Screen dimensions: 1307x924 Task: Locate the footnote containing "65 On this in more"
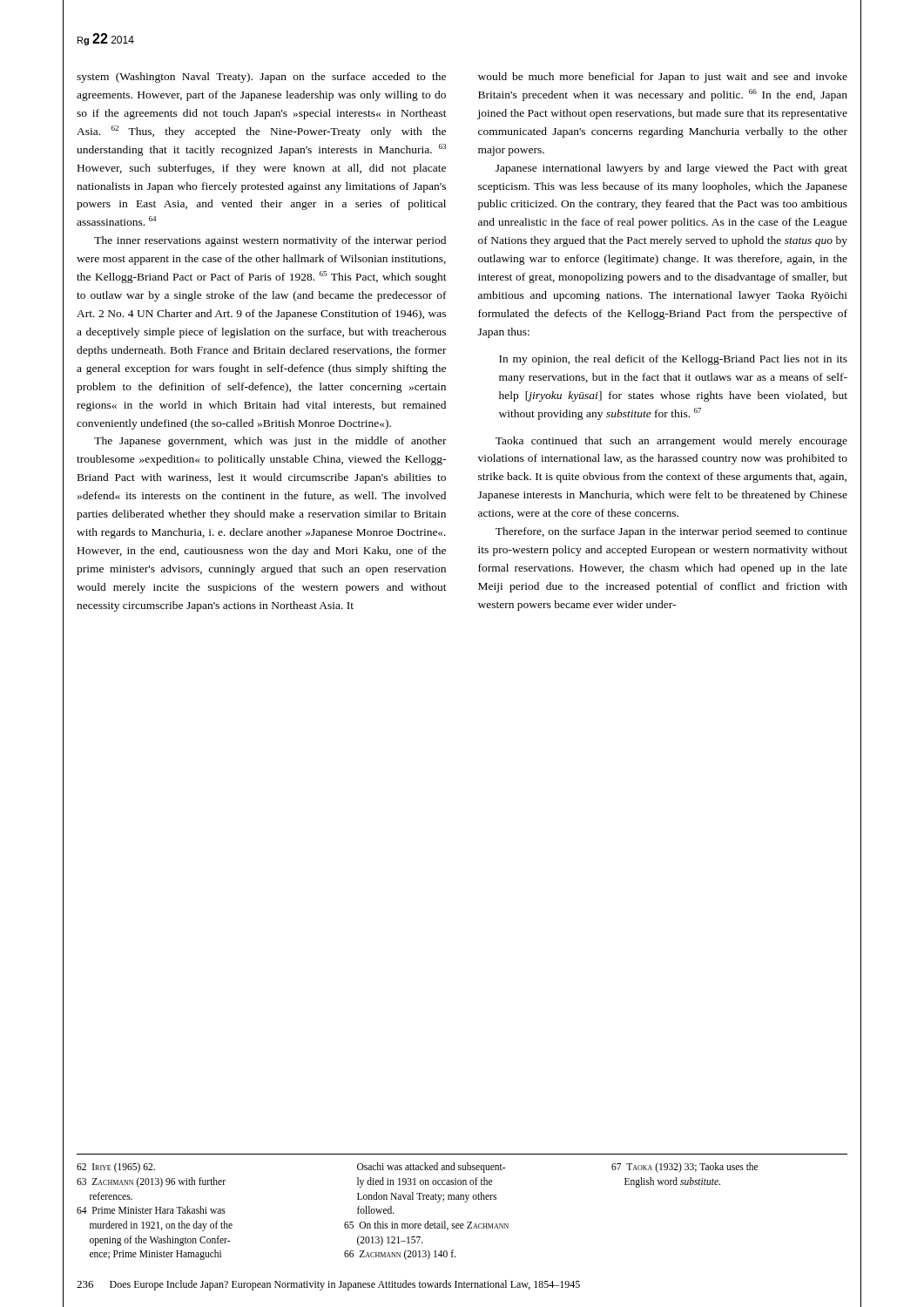coord(426,1232)
